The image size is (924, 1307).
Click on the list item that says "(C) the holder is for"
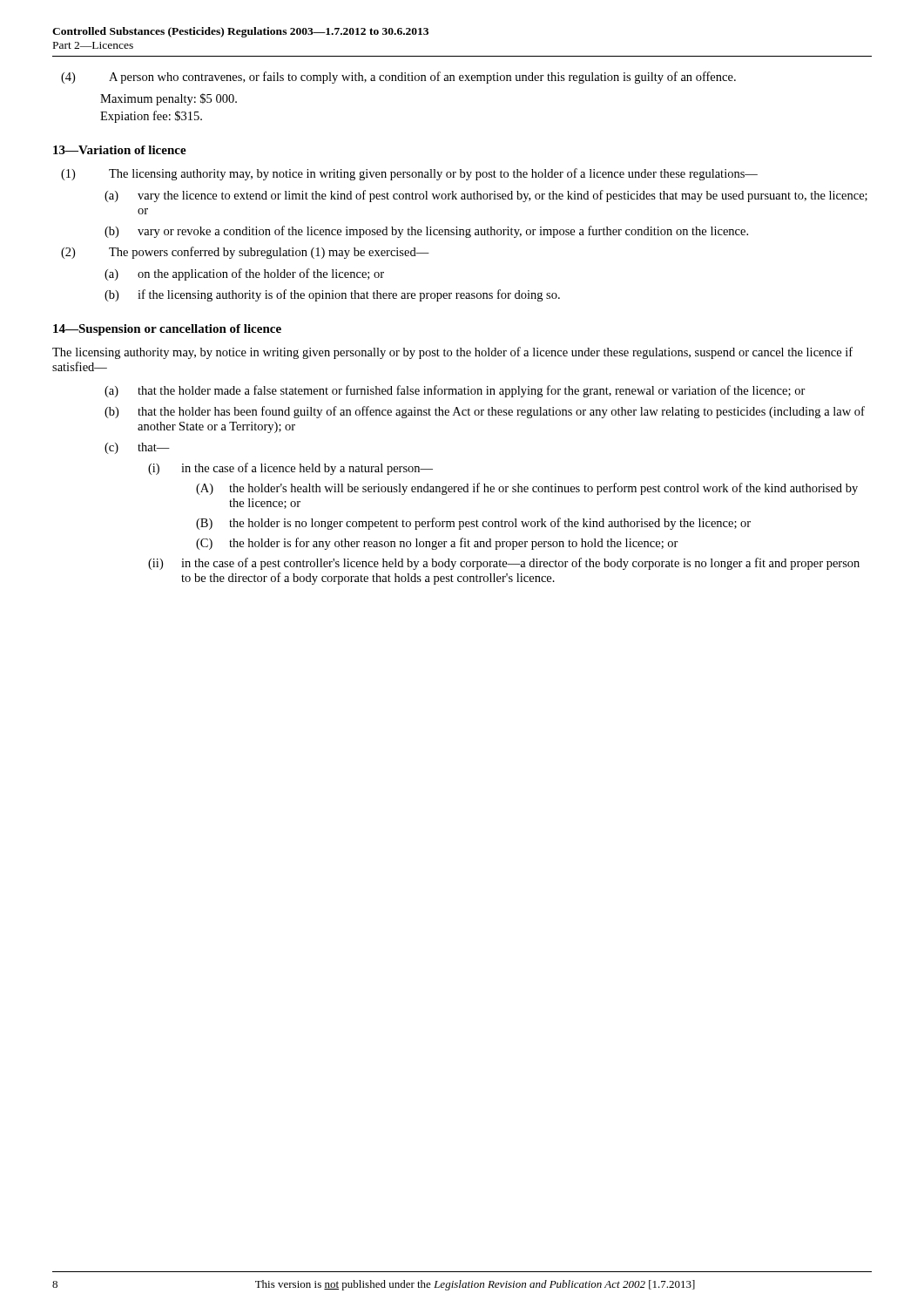pyautogui.click(x=534, y=543)
